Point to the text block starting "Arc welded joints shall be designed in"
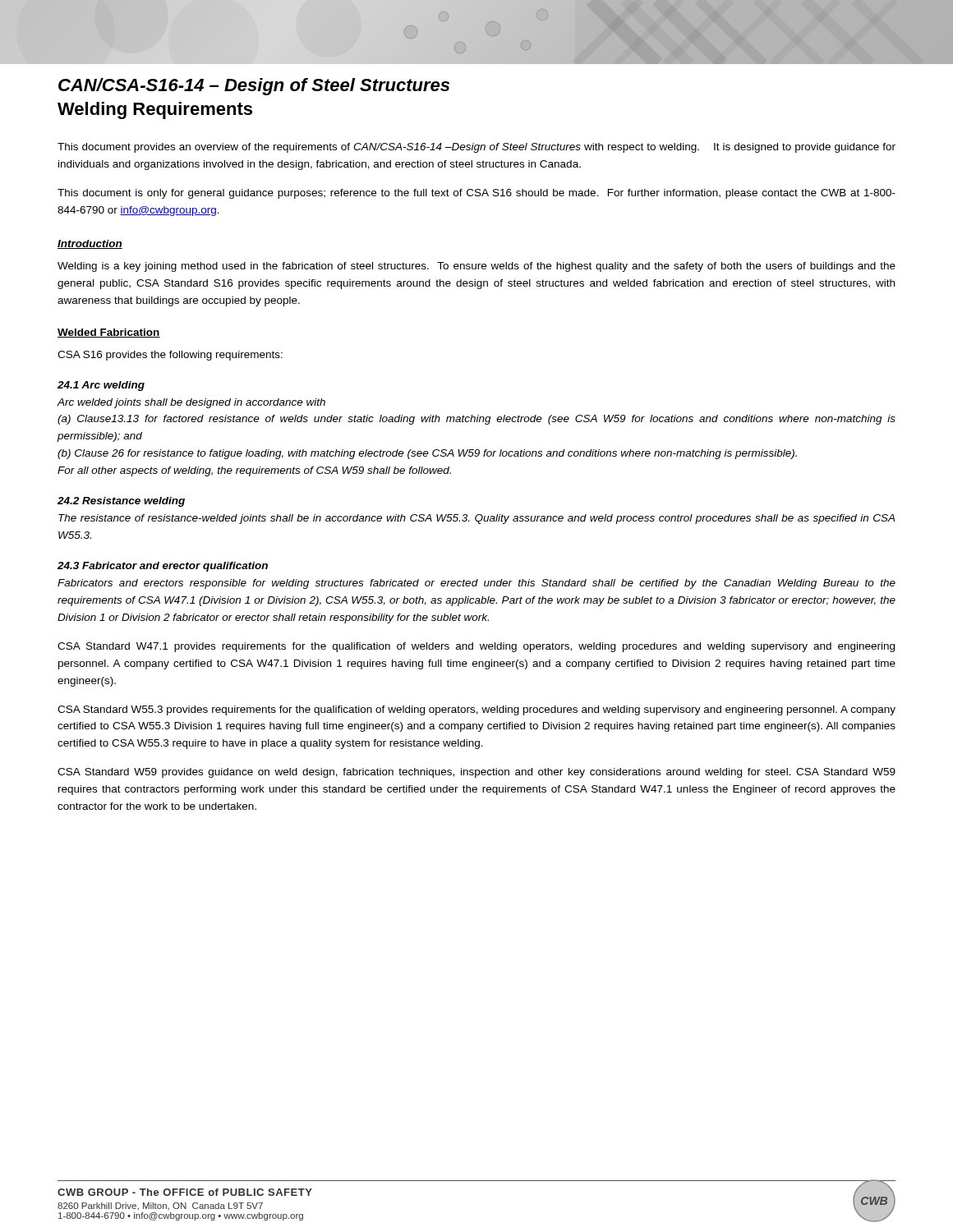The width and height of the screenshot is (953, 1232). pyautogui.click(x=191, y=403)
